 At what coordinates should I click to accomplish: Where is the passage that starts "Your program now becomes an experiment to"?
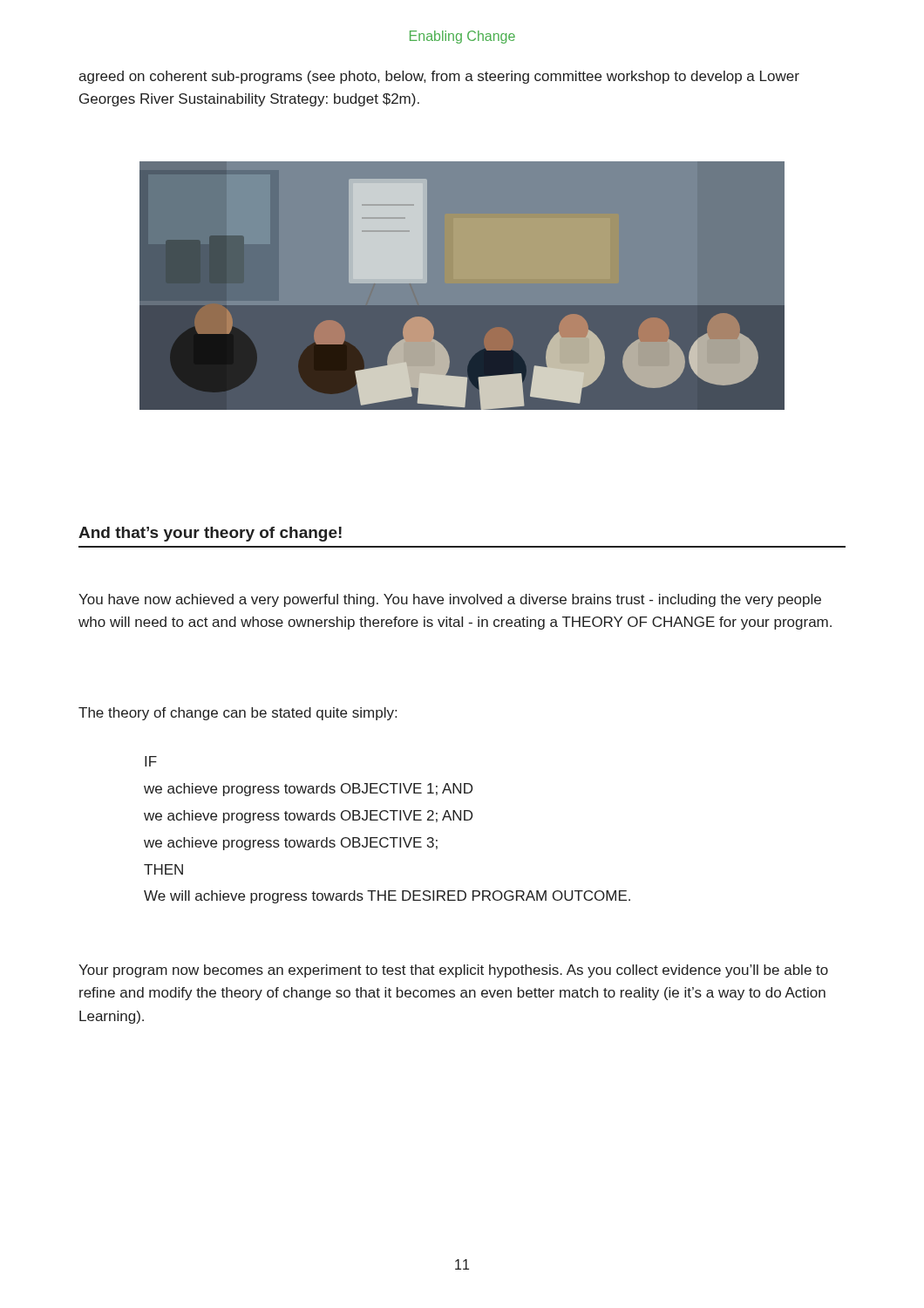point(453,993)
